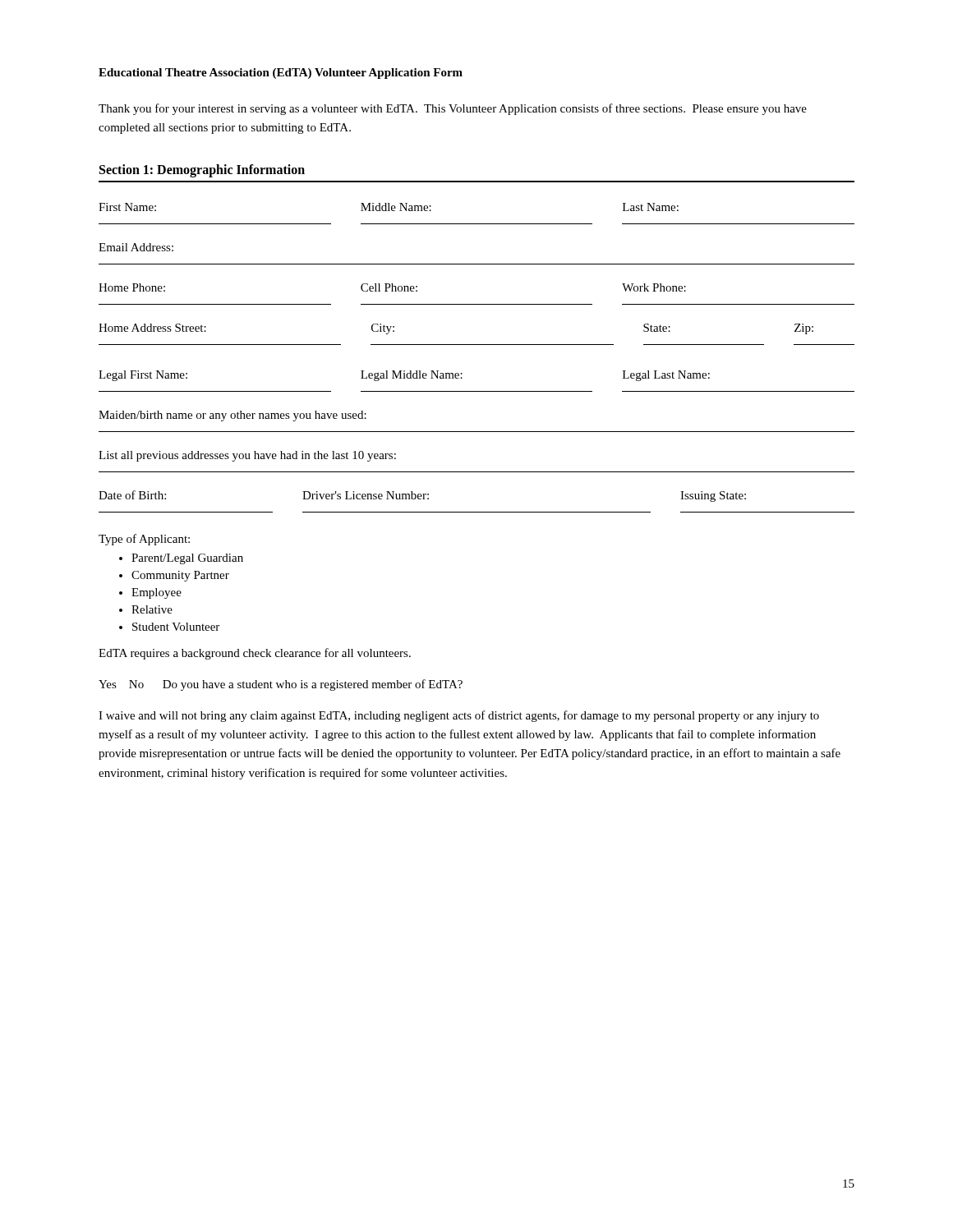Viewport: 953px width, 1232px height.
Task: Where is the title that starts "Educational Theatre Association"?
Action: pyautogui.click(x=281, y=72)
